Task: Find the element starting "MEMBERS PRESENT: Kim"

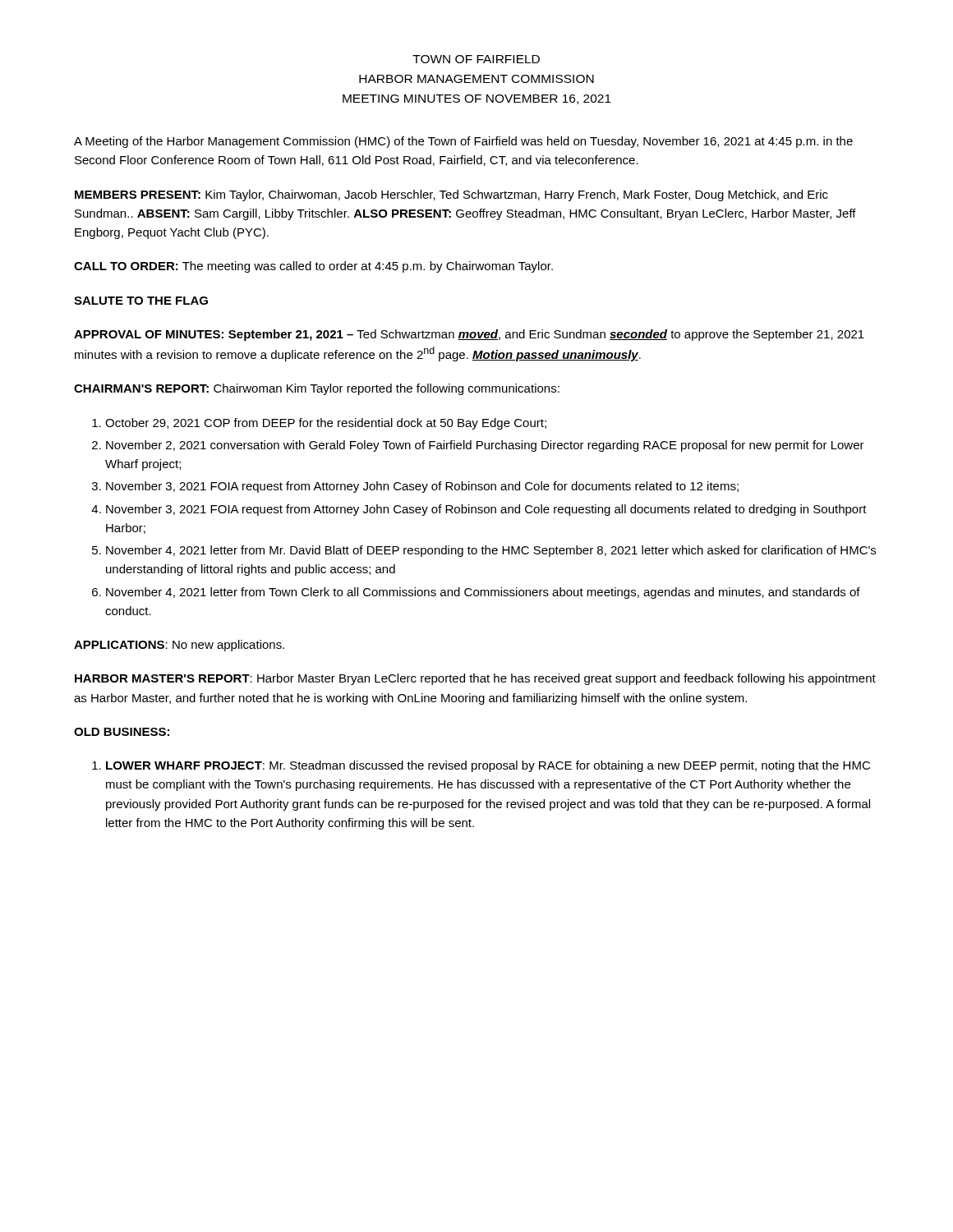Action: pos(465,213)
